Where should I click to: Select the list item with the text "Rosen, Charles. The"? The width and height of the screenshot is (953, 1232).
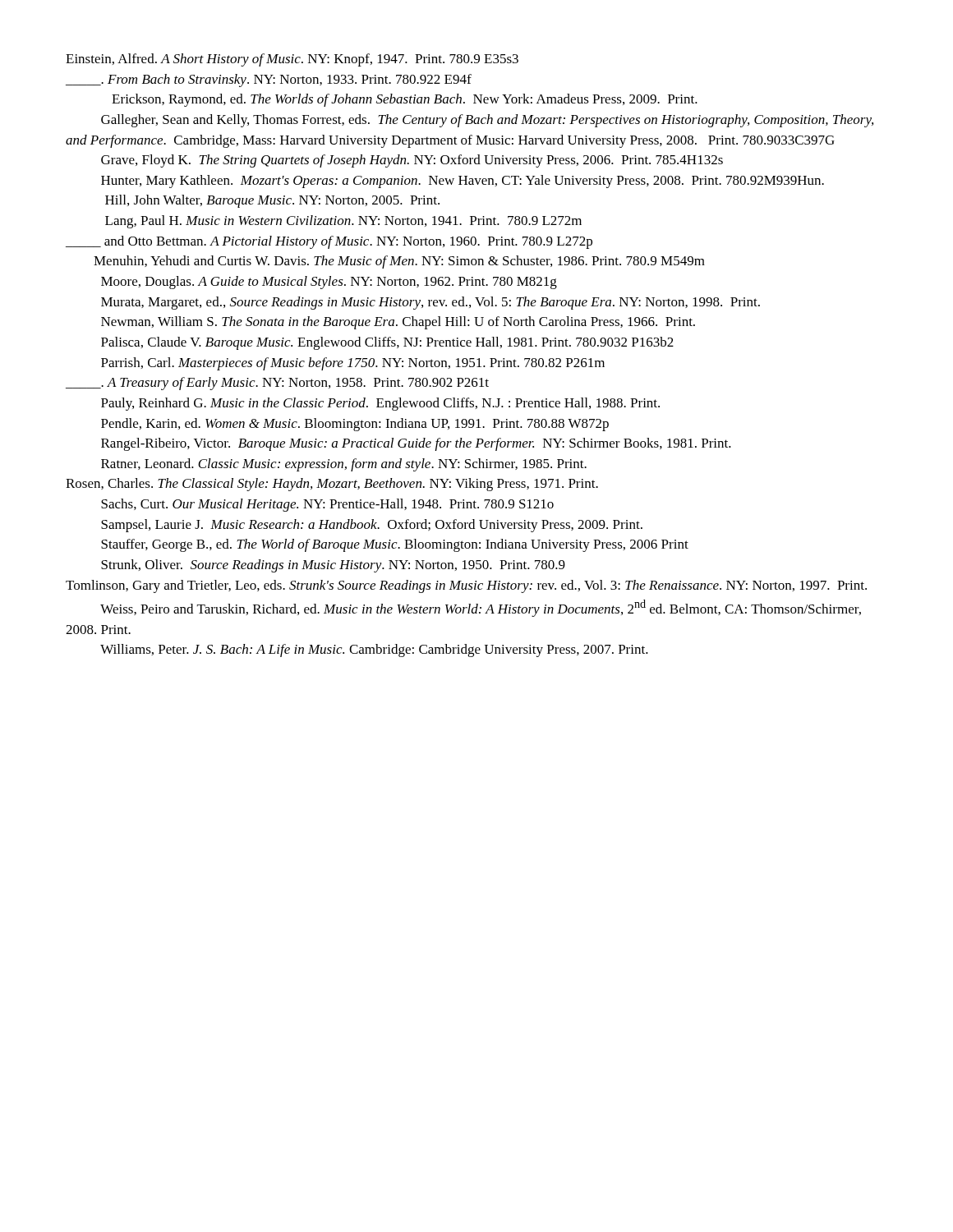click(332, 484)
